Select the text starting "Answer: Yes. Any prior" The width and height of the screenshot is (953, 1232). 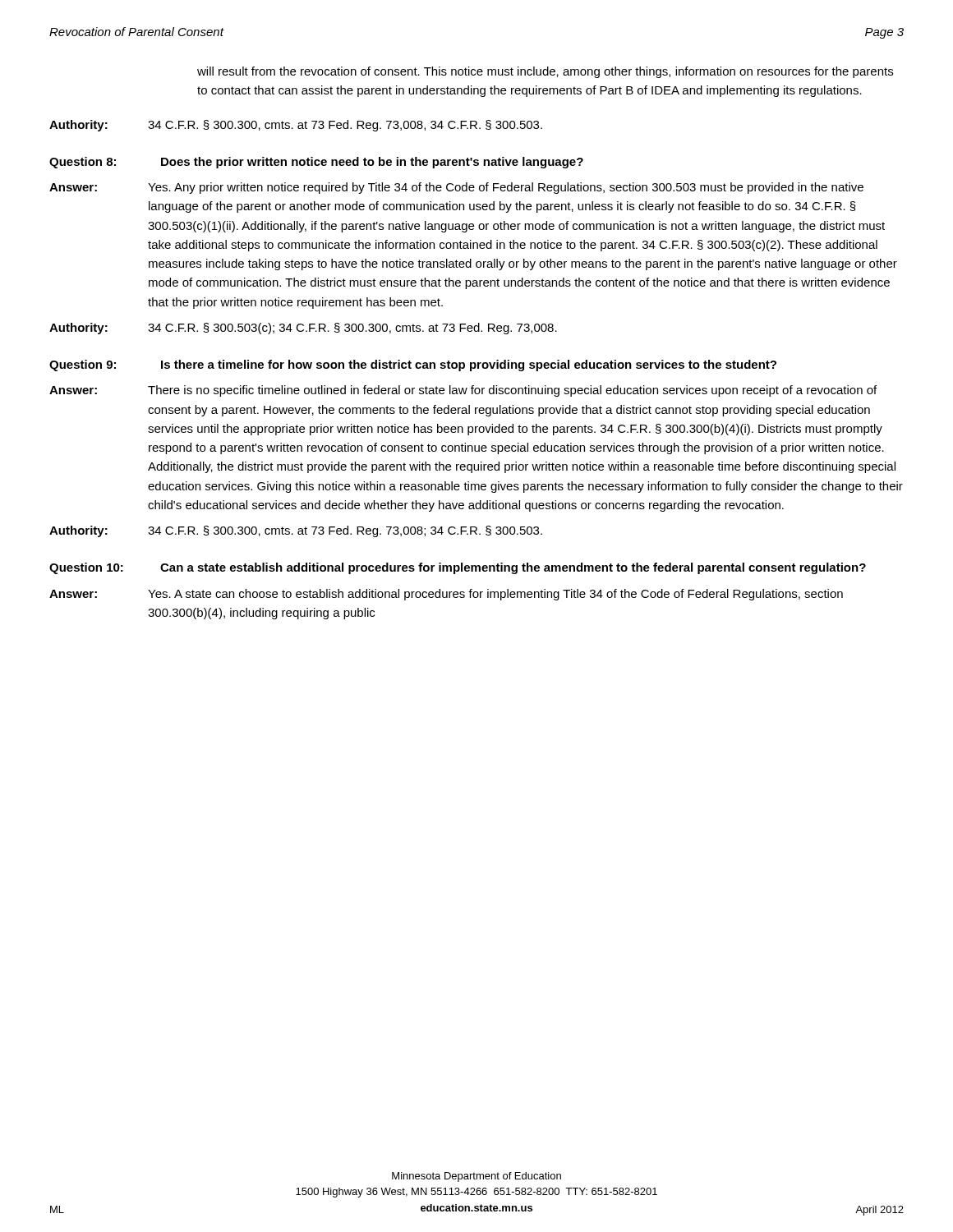pos(476,244)
